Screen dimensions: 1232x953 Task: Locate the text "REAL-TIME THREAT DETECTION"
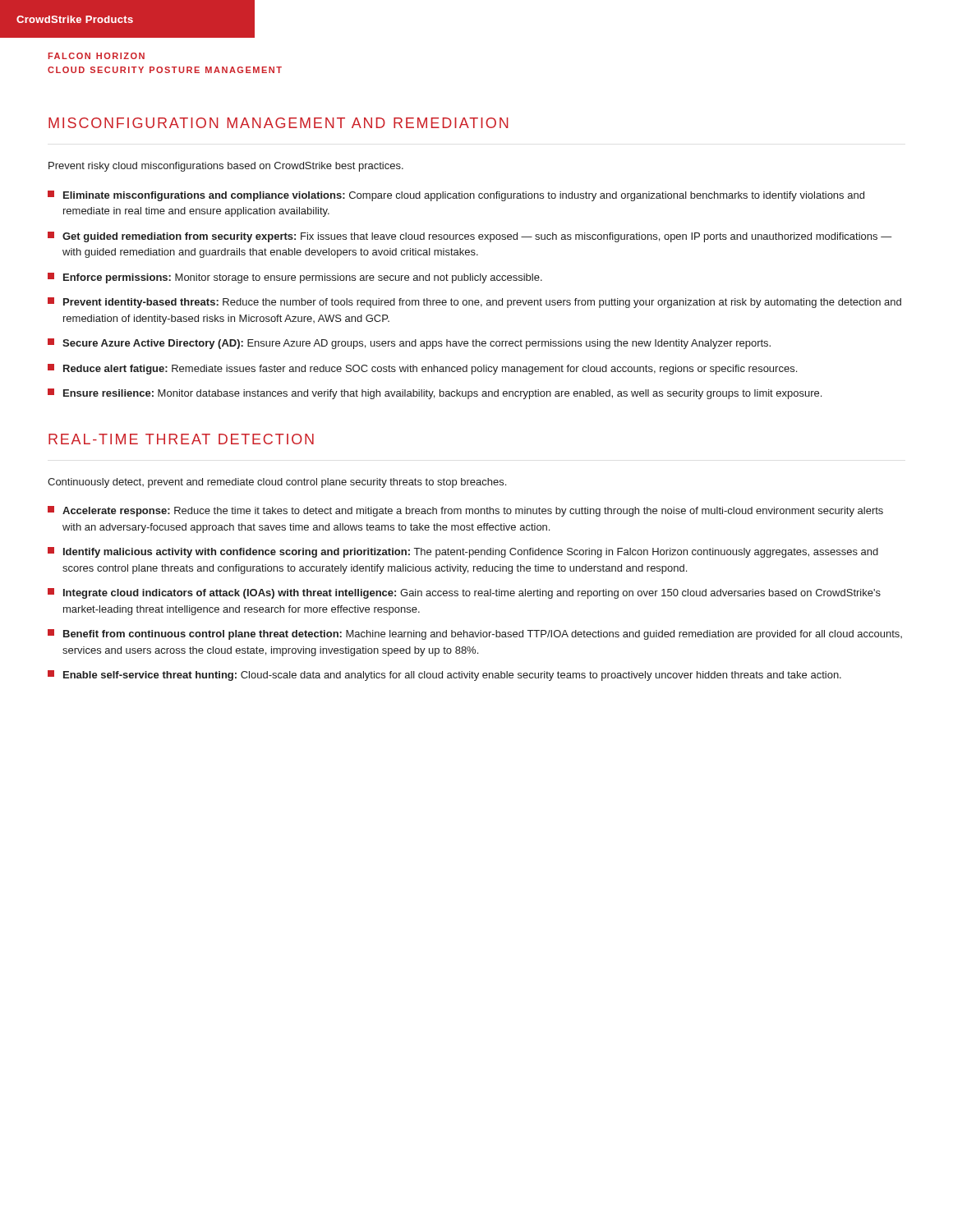point(181,439)
